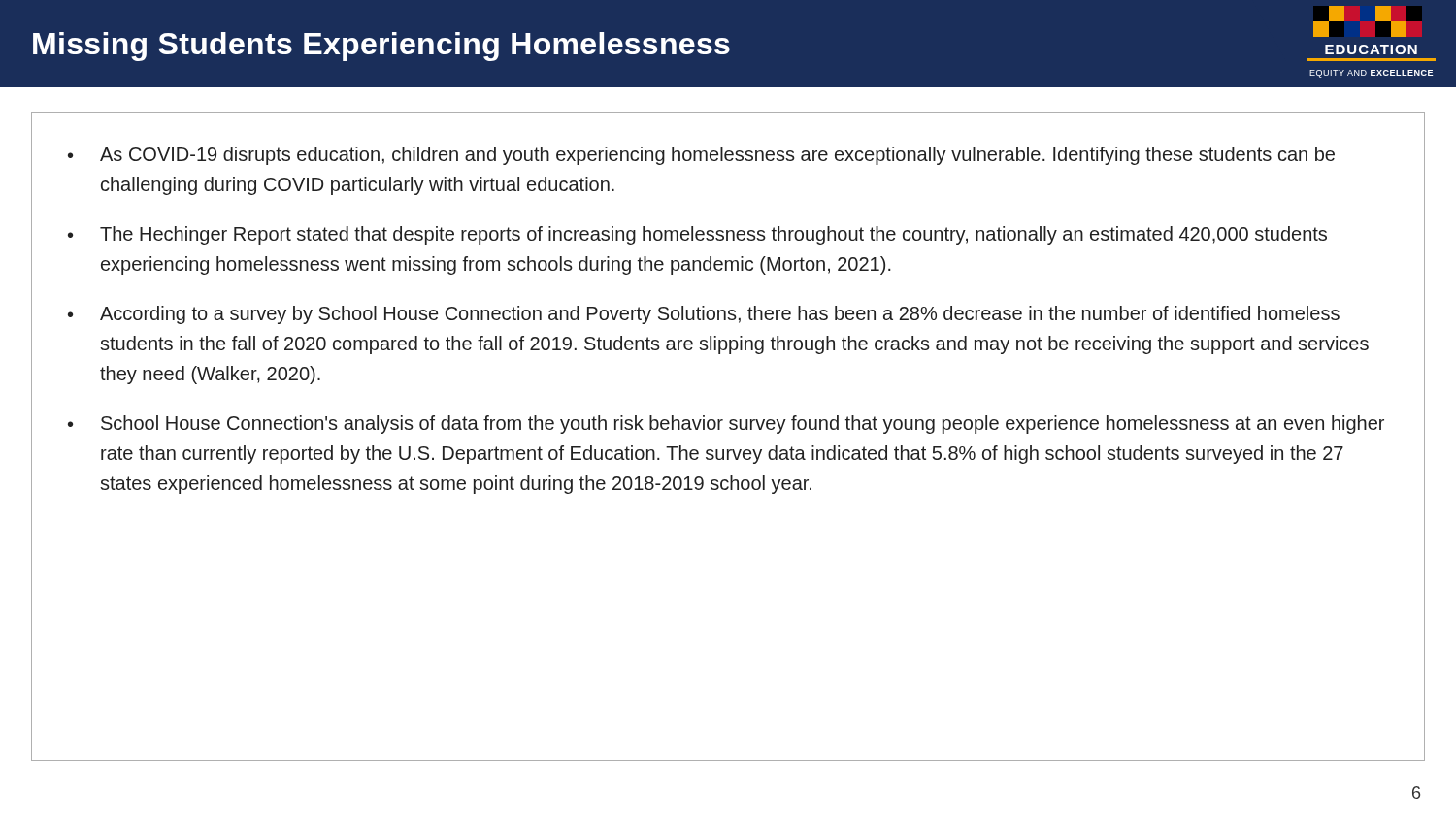Find a logo
The width and height of the screenshot is (1456, 819).
click(x=1371, y=44)
